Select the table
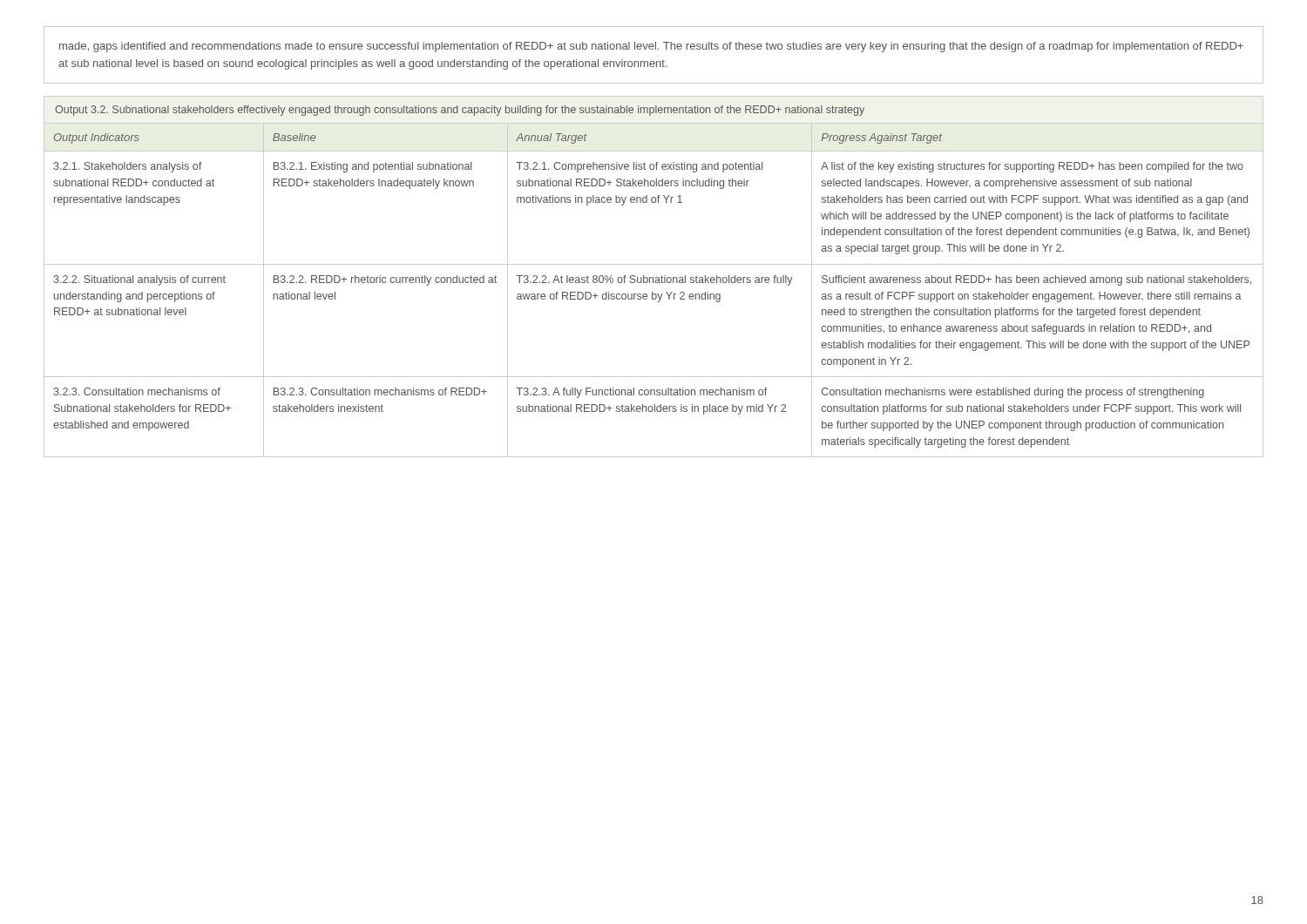 (654, 290)
